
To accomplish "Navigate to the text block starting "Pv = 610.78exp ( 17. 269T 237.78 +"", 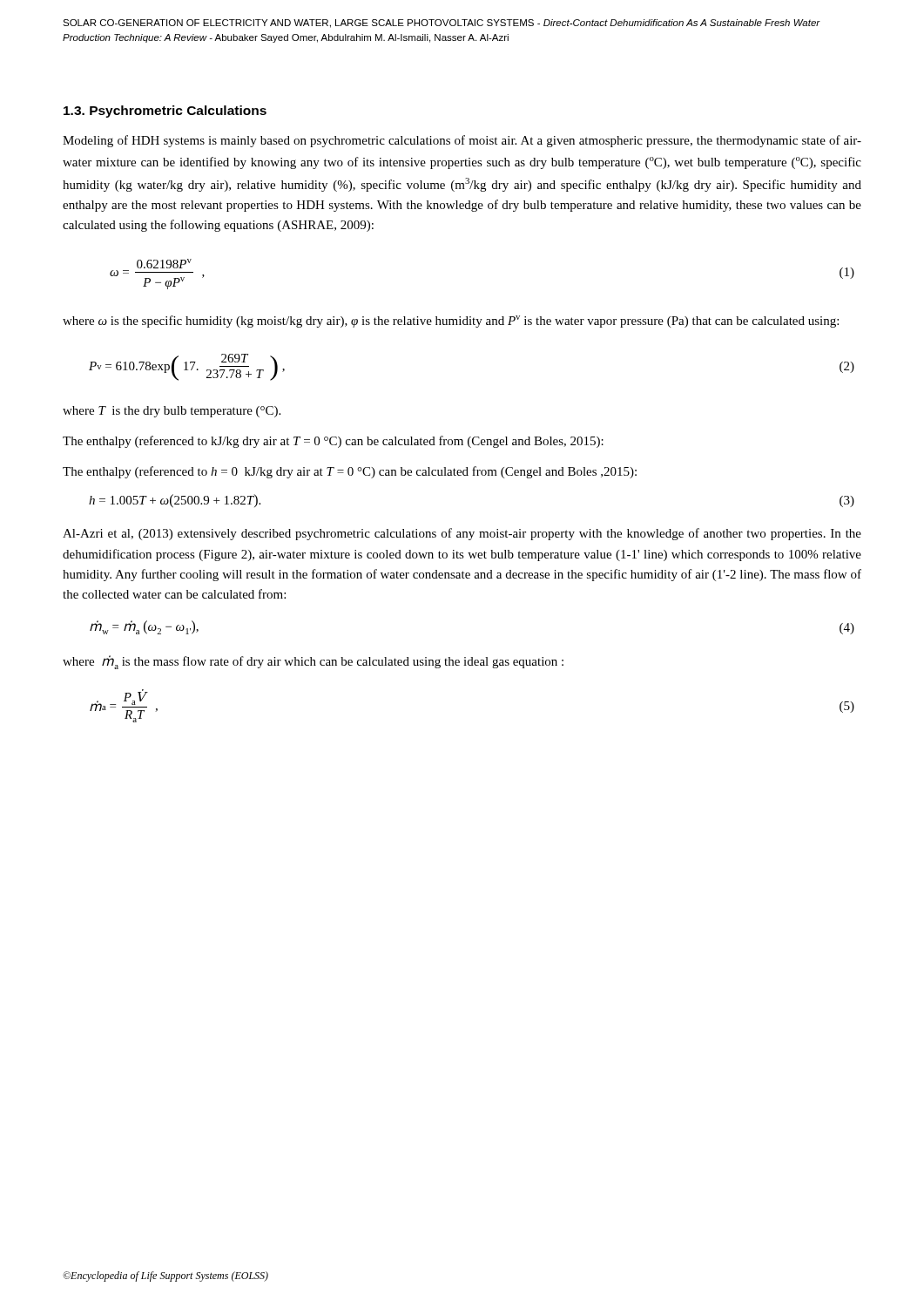I will click(x=174, y=367).
